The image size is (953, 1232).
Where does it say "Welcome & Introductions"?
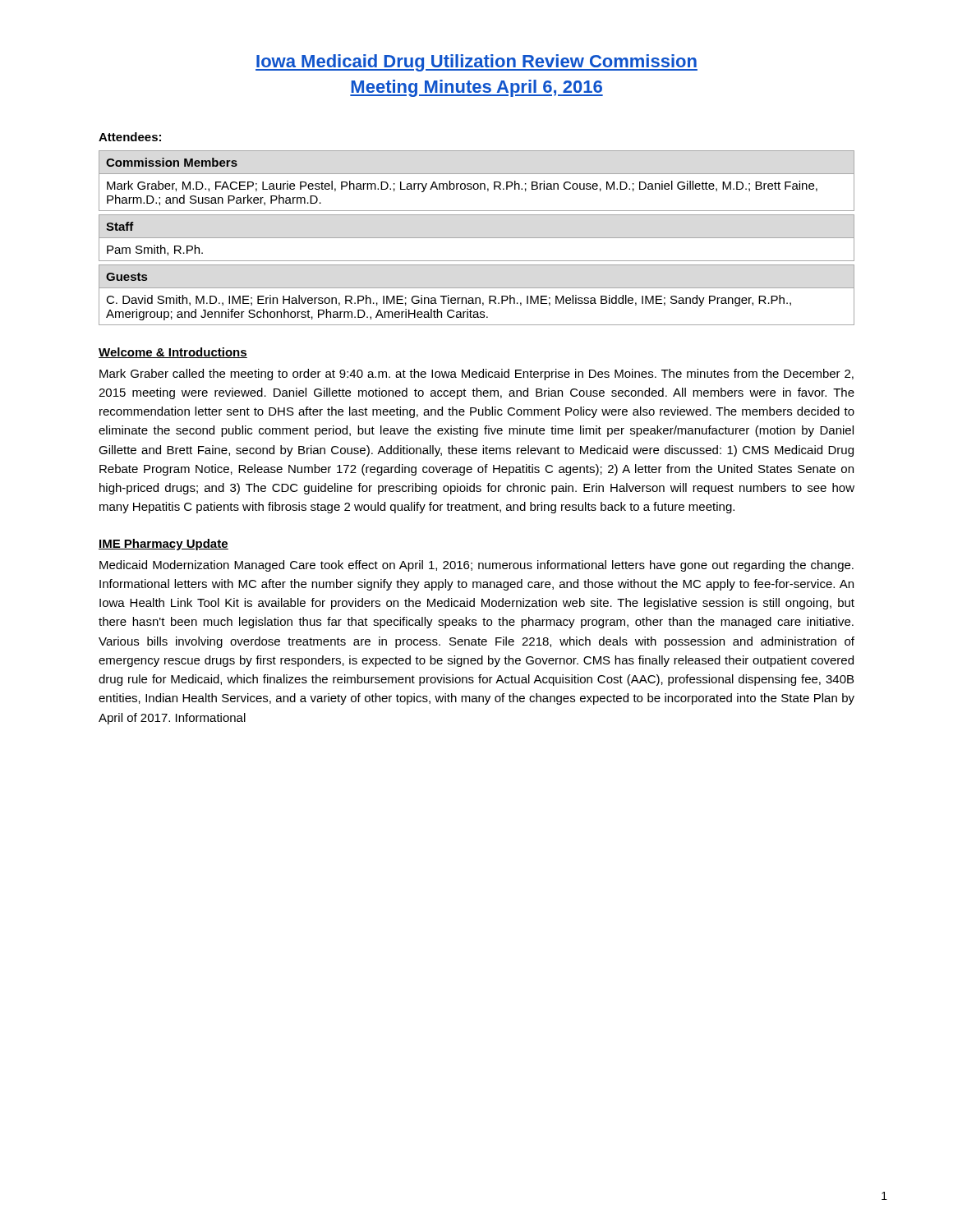pyautogui.click(x=173, y=352)
